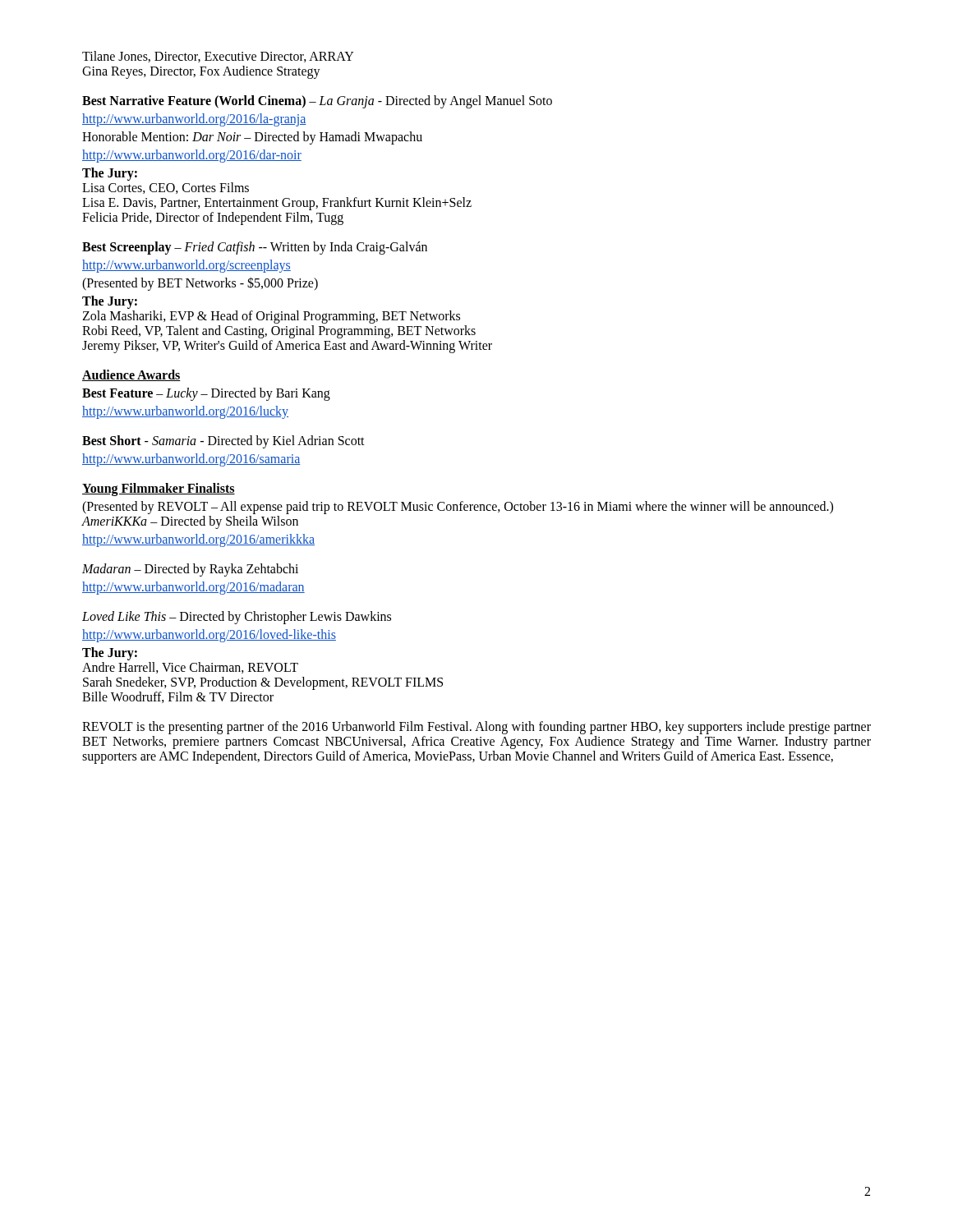This screenshot has height=1232, width=953.
Task: Locate the region starting "Best Feature – Lucky – Directed"
Action: [206, 394]
